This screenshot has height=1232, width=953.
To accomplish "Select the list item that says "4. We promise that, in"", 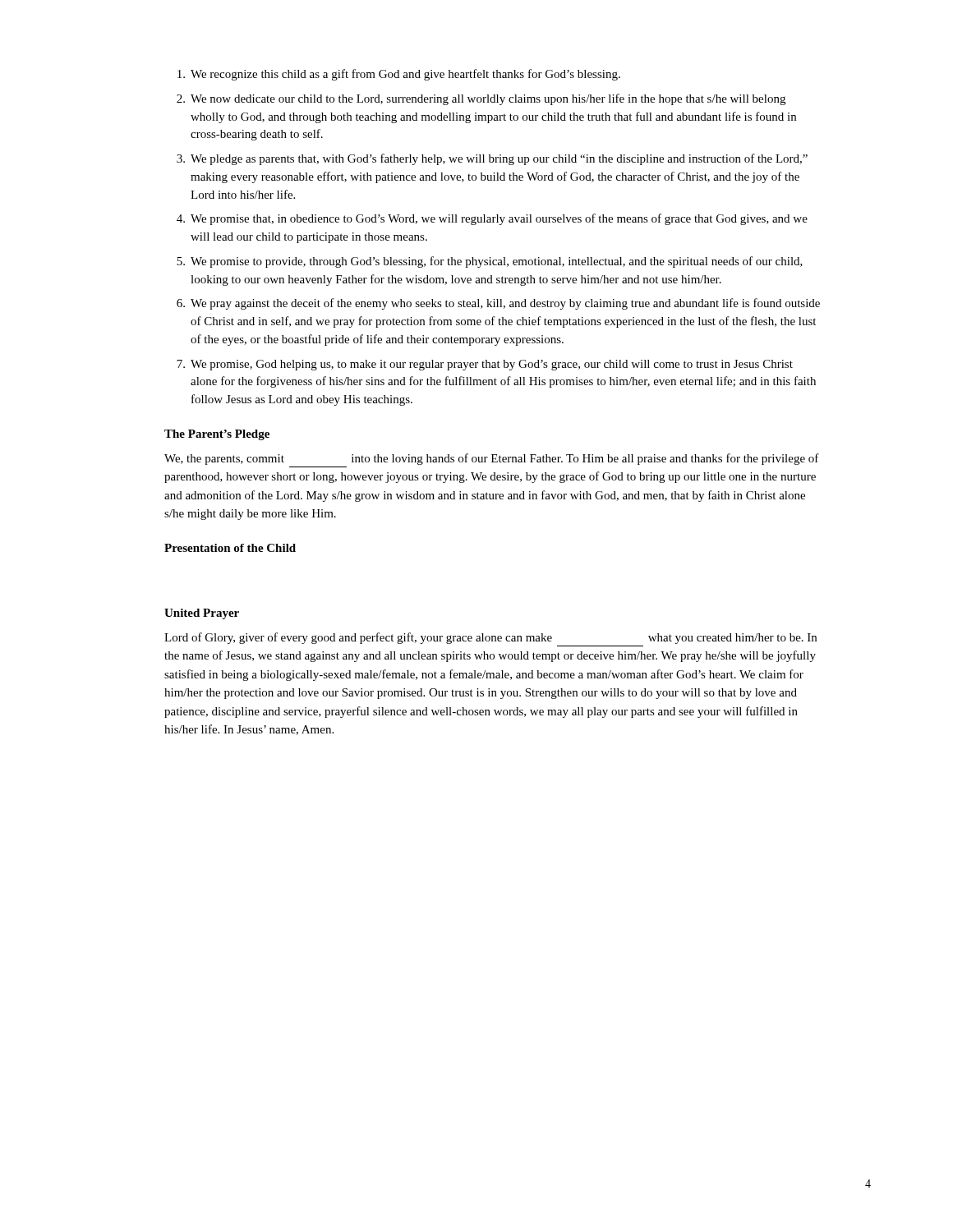I will (x=493, y=228).
